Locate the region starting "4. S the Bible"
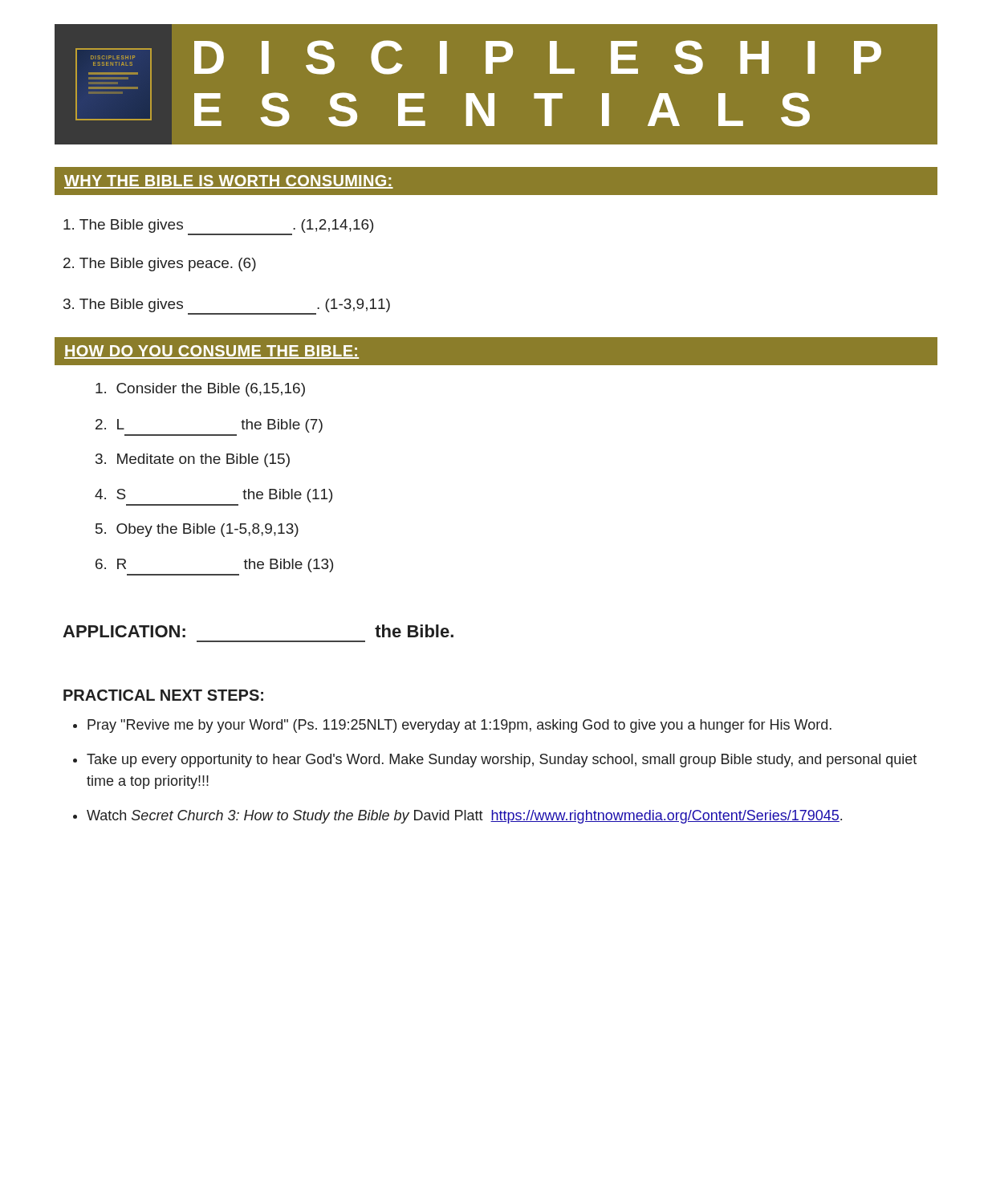The height and width of the screenshot is (1204, 992). click(x=214, y=494)
